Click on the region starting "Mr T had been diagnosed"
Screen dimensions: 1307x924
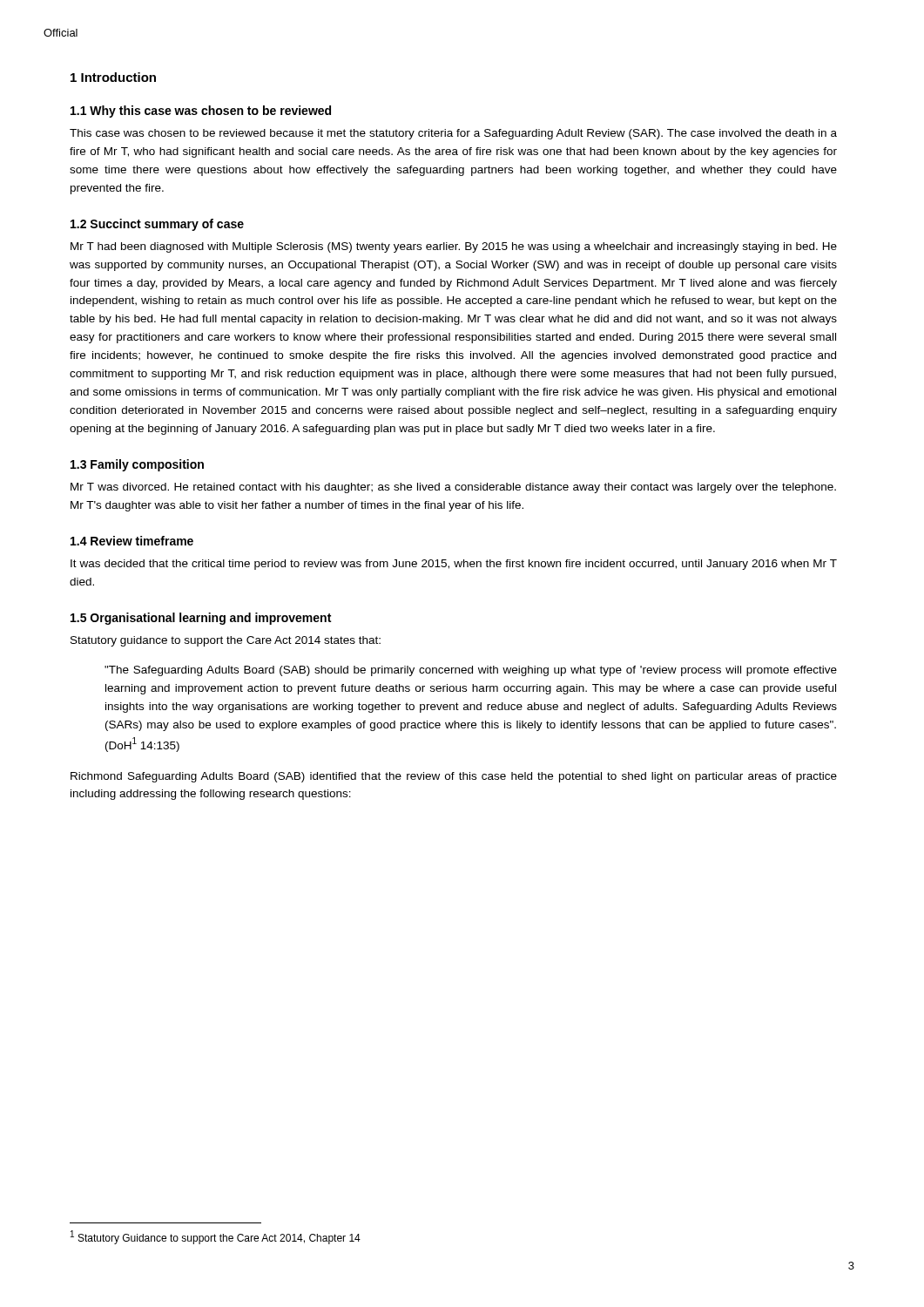pyautogui.click(x=453, y=337)
